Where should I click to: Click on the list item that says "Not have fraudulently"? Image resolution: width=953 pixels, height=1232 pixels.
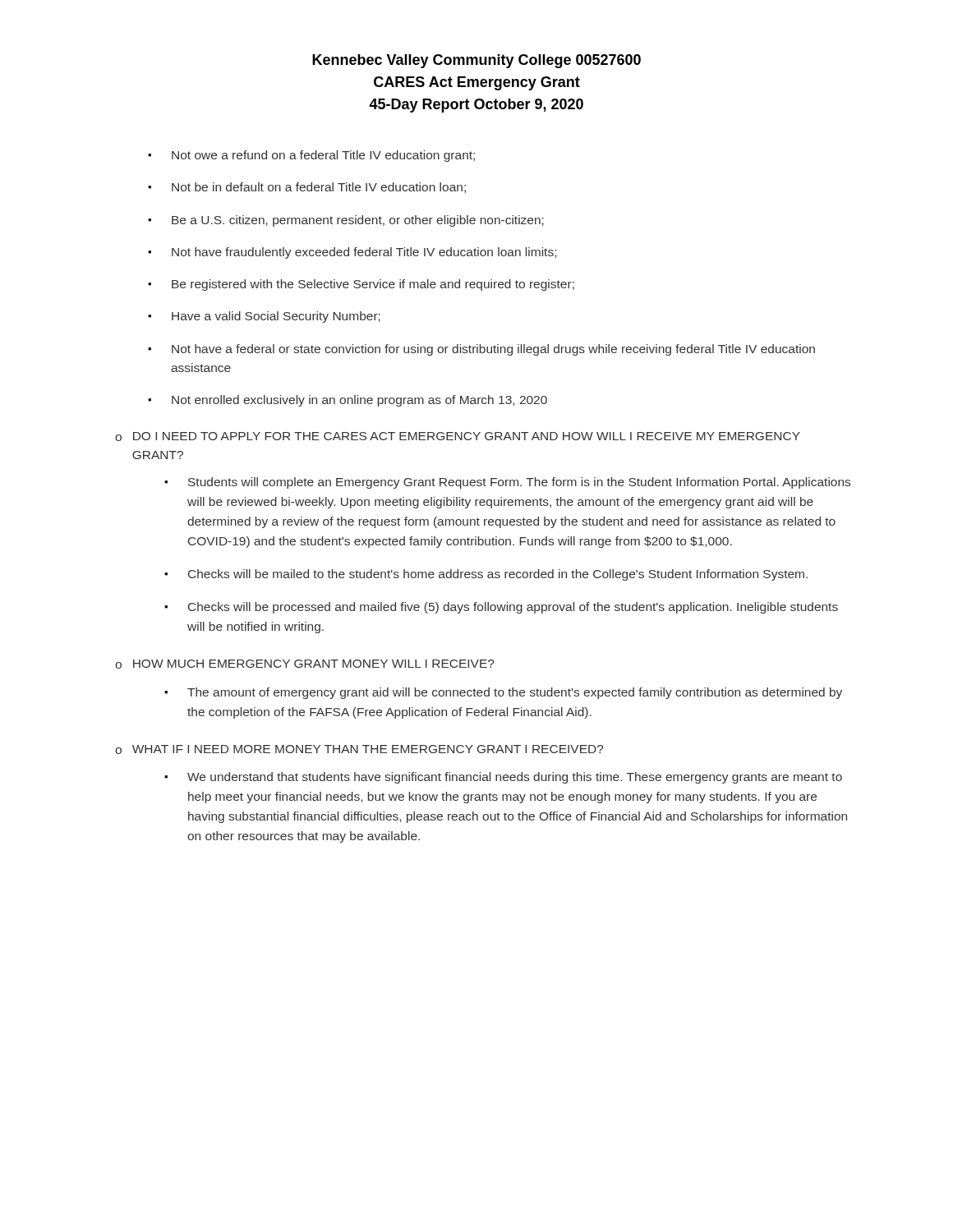coord(364,252)
